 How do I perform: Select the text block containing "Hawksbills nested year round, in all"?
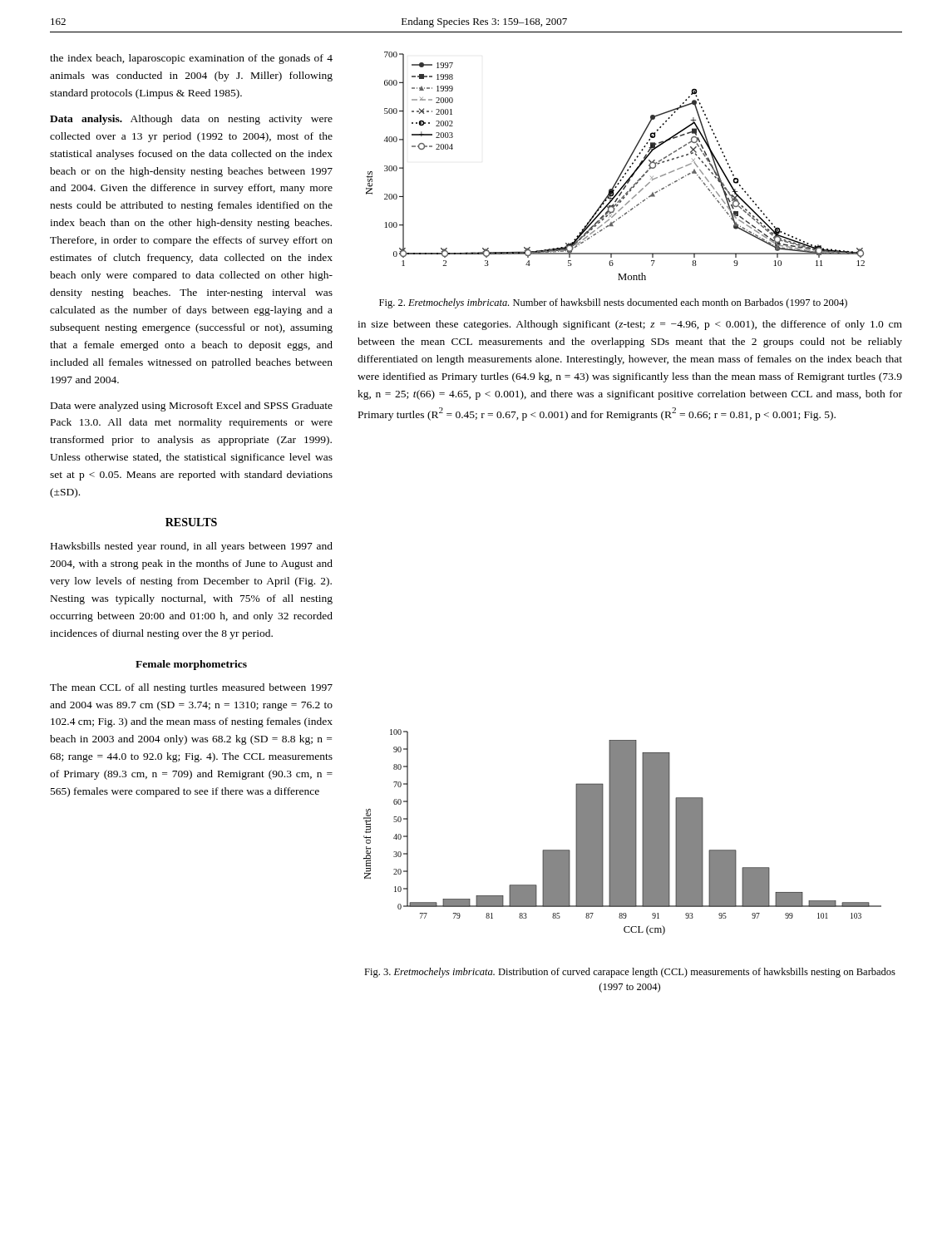(191, 589)
